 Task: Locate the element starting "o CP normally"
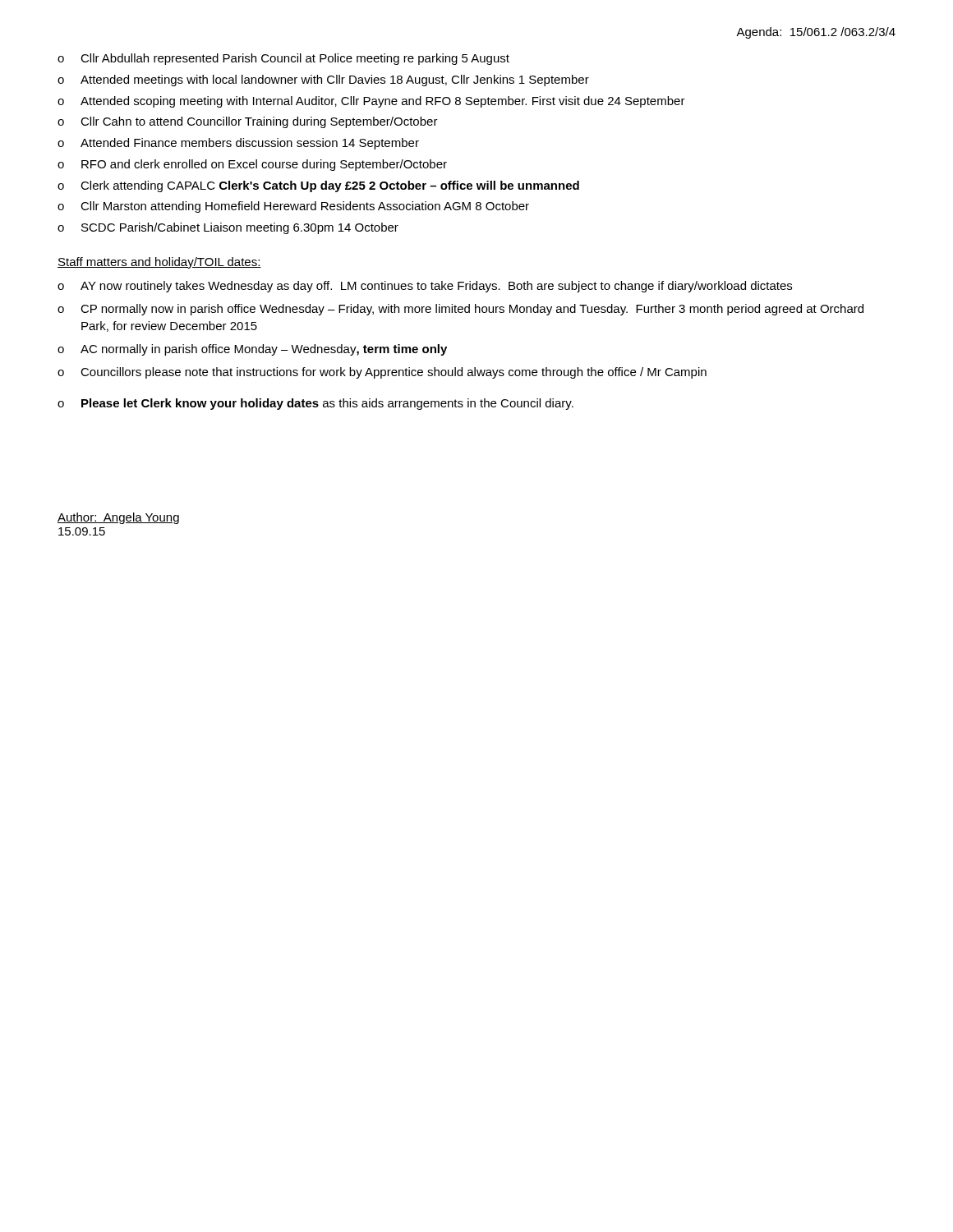tap(476, 317)
